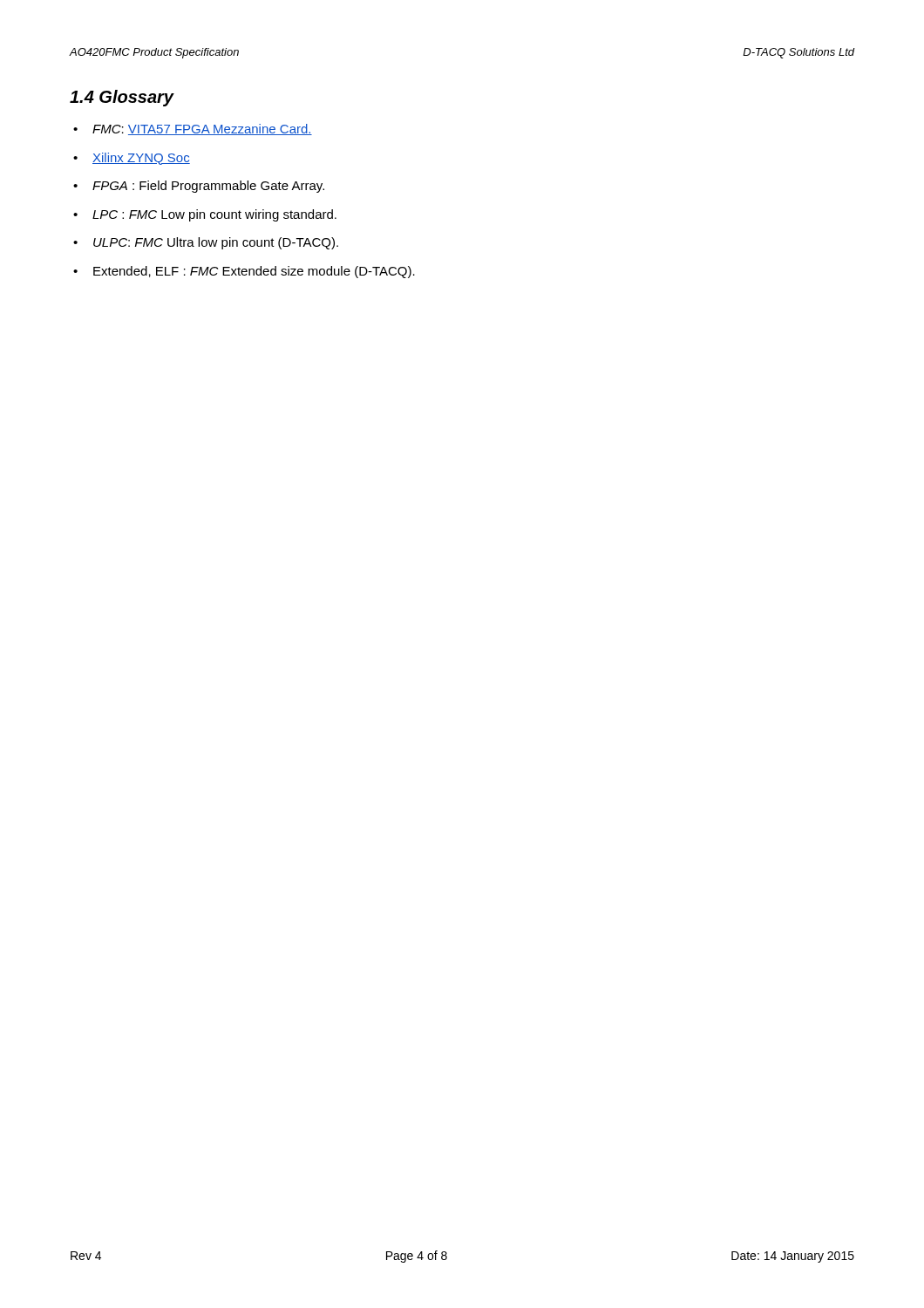924x1308 pixels.
Task: Find the block starting "• FPGA : Field"
Action: point(199,187)
